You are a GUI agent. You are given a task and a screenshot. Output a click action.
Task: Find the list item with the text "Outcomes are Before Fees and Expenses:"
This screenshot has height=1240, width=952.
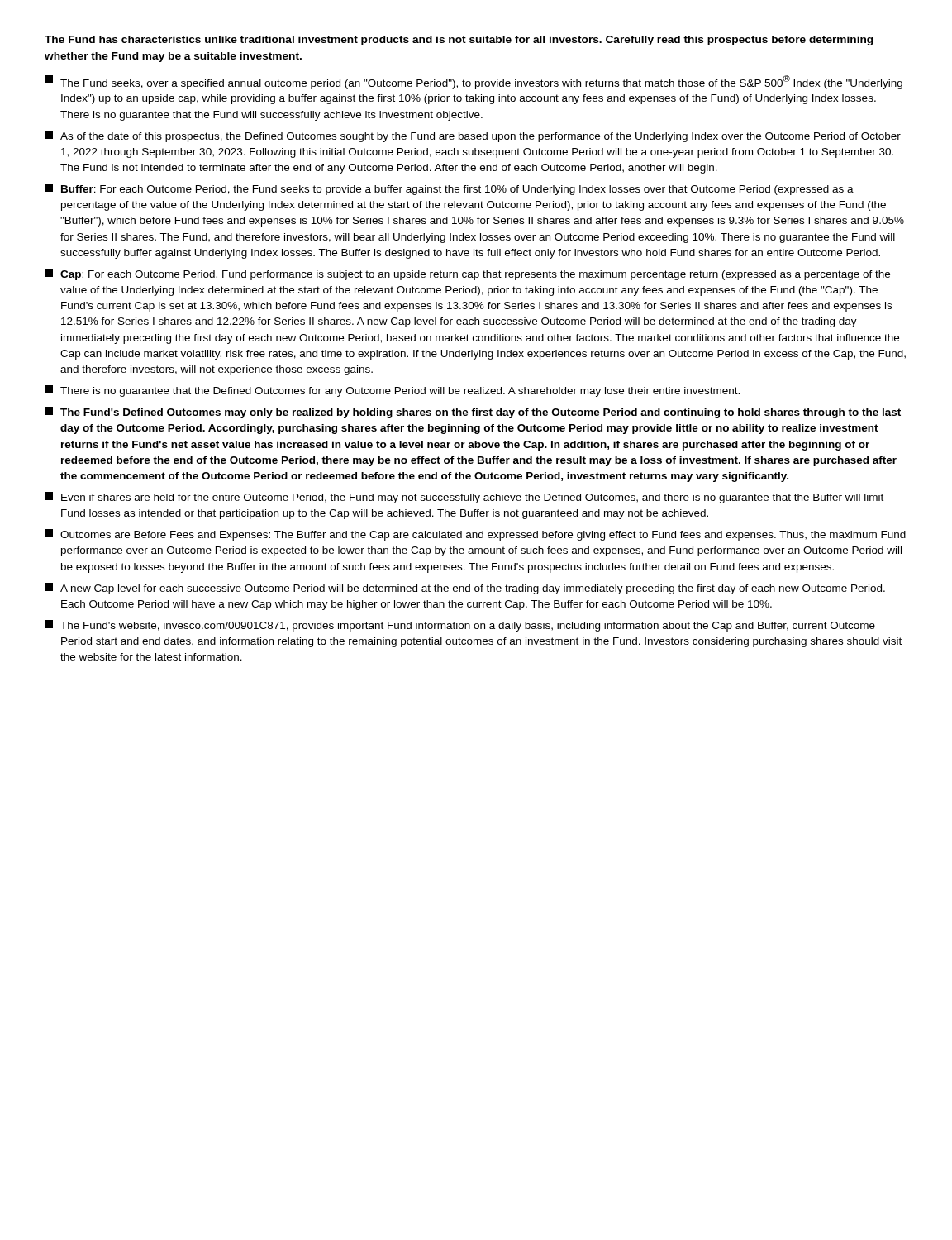point(476,551)
